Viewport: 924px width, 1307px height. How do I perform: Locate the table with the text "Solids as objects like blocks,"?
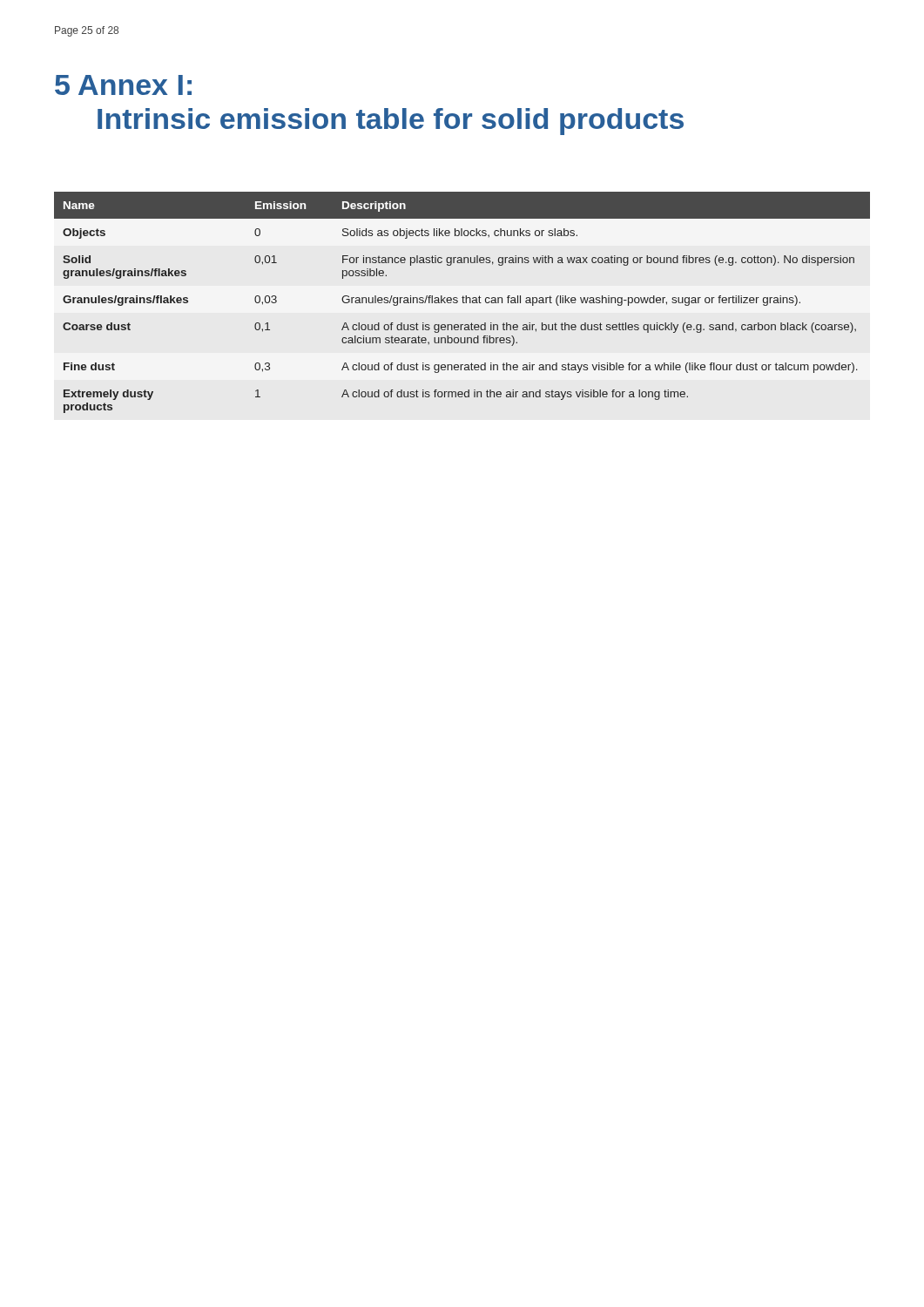click(x=462, y=306)
